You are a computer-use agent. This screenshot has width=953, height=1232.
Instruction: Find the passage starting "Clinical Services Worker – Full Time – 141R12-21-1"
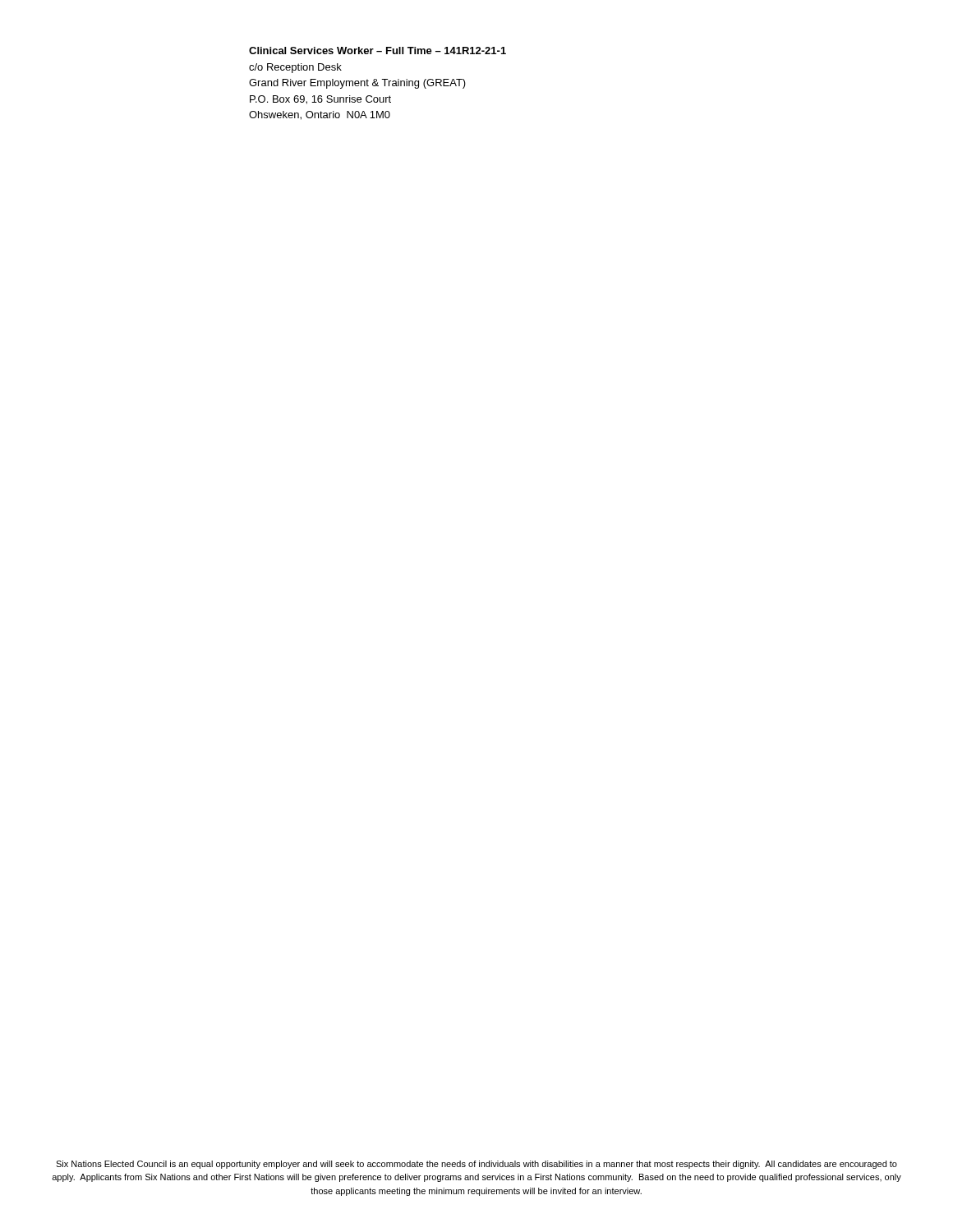pos(378,83)
